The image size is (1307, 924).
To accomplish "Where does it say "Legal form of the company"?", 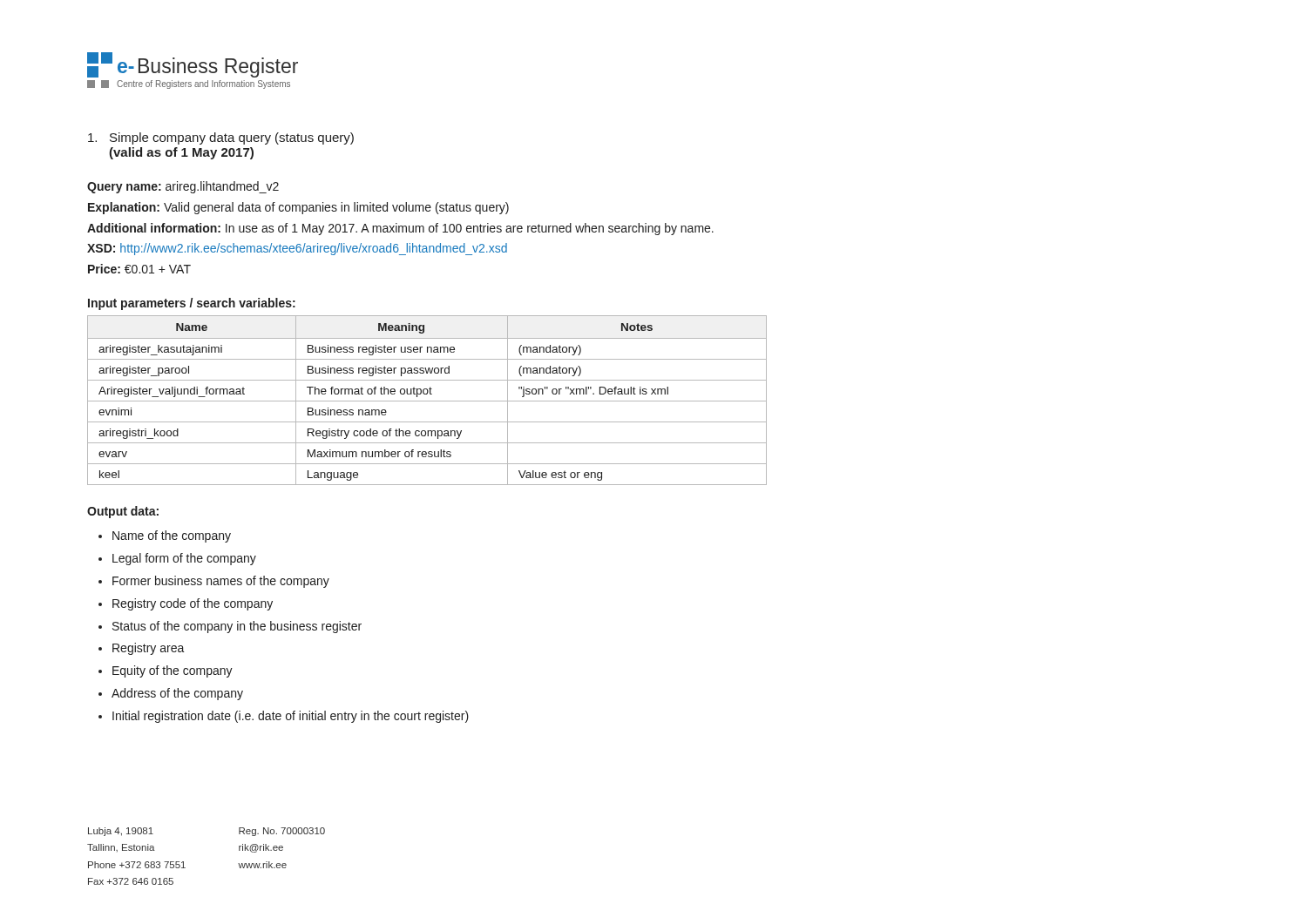I will (177, 559).
